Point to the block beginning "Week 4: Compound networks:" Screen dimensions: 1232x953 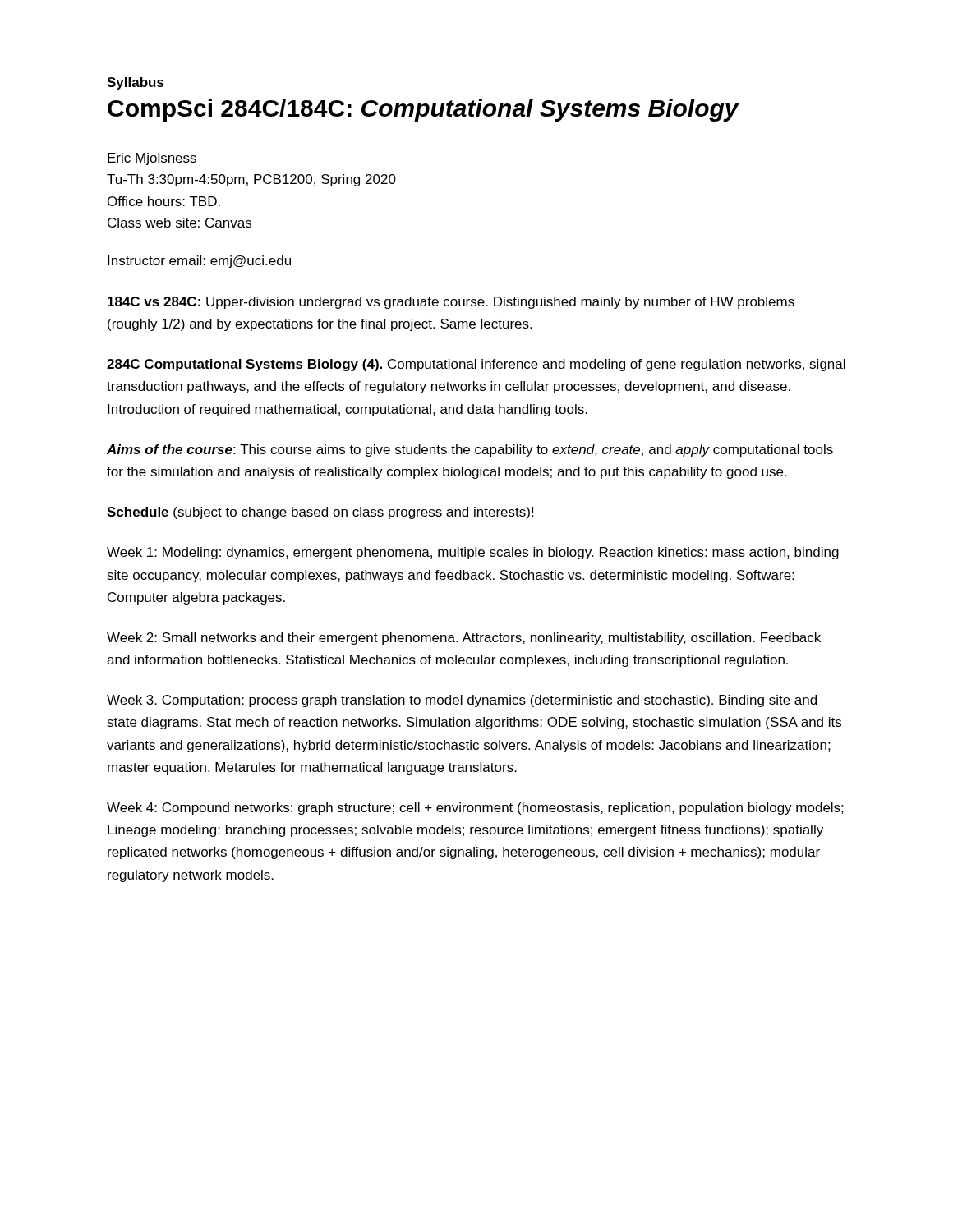coord(476,841)
